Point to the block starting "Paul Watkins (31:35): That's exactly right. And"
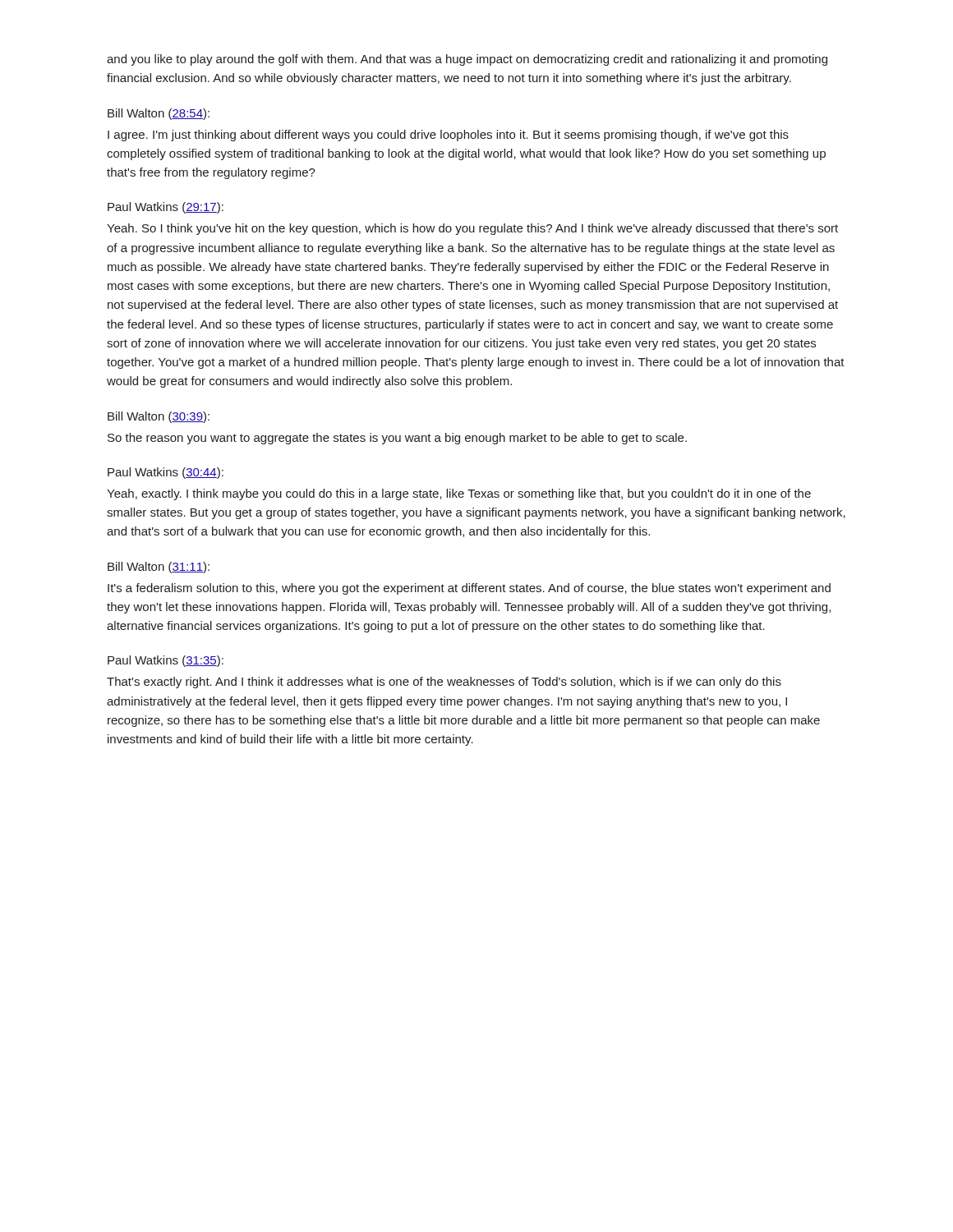The height and width of the screenshot is (1232, 953). click(476, 701)
